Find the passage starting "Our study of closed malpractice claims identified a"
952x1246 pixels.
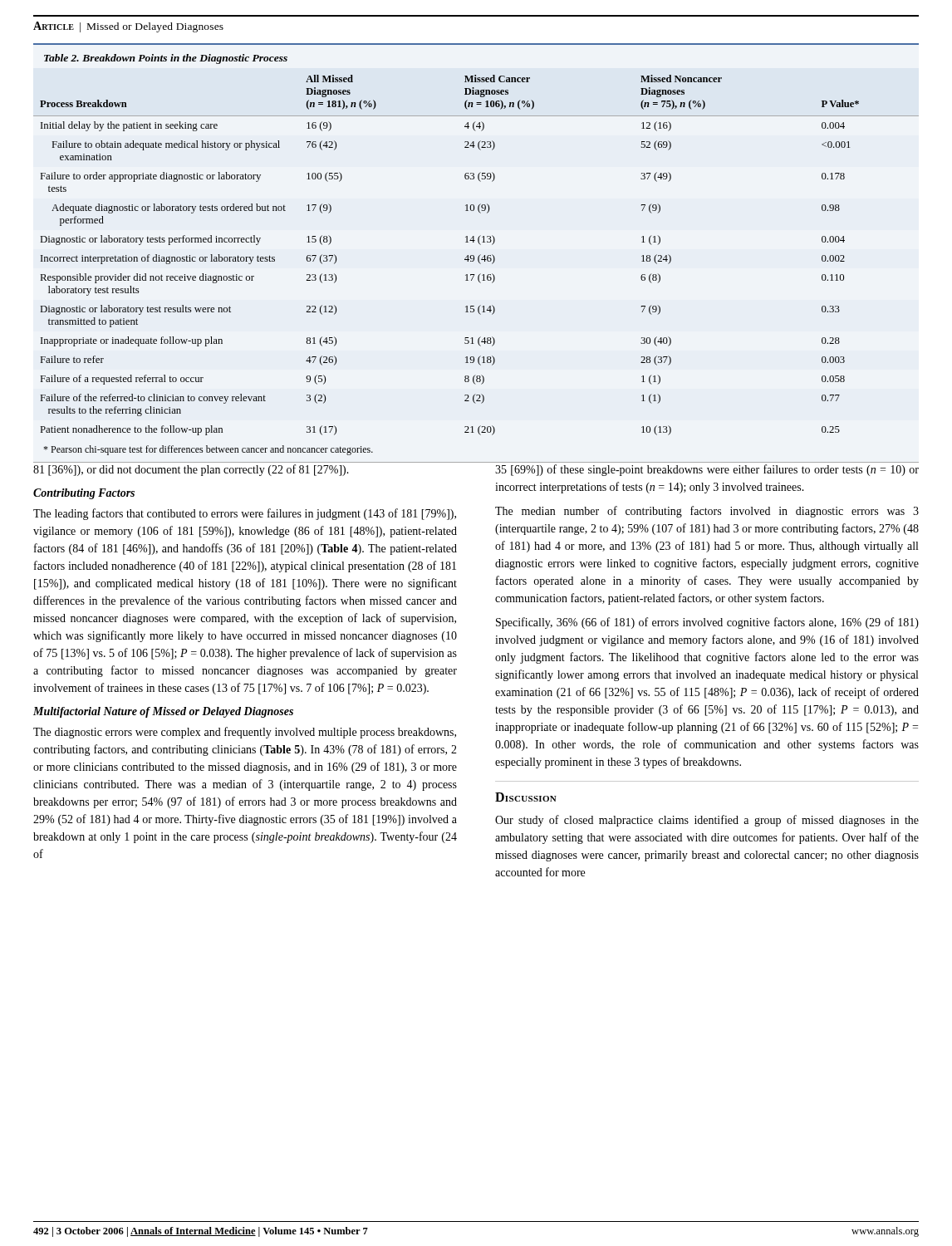point(707,846)
